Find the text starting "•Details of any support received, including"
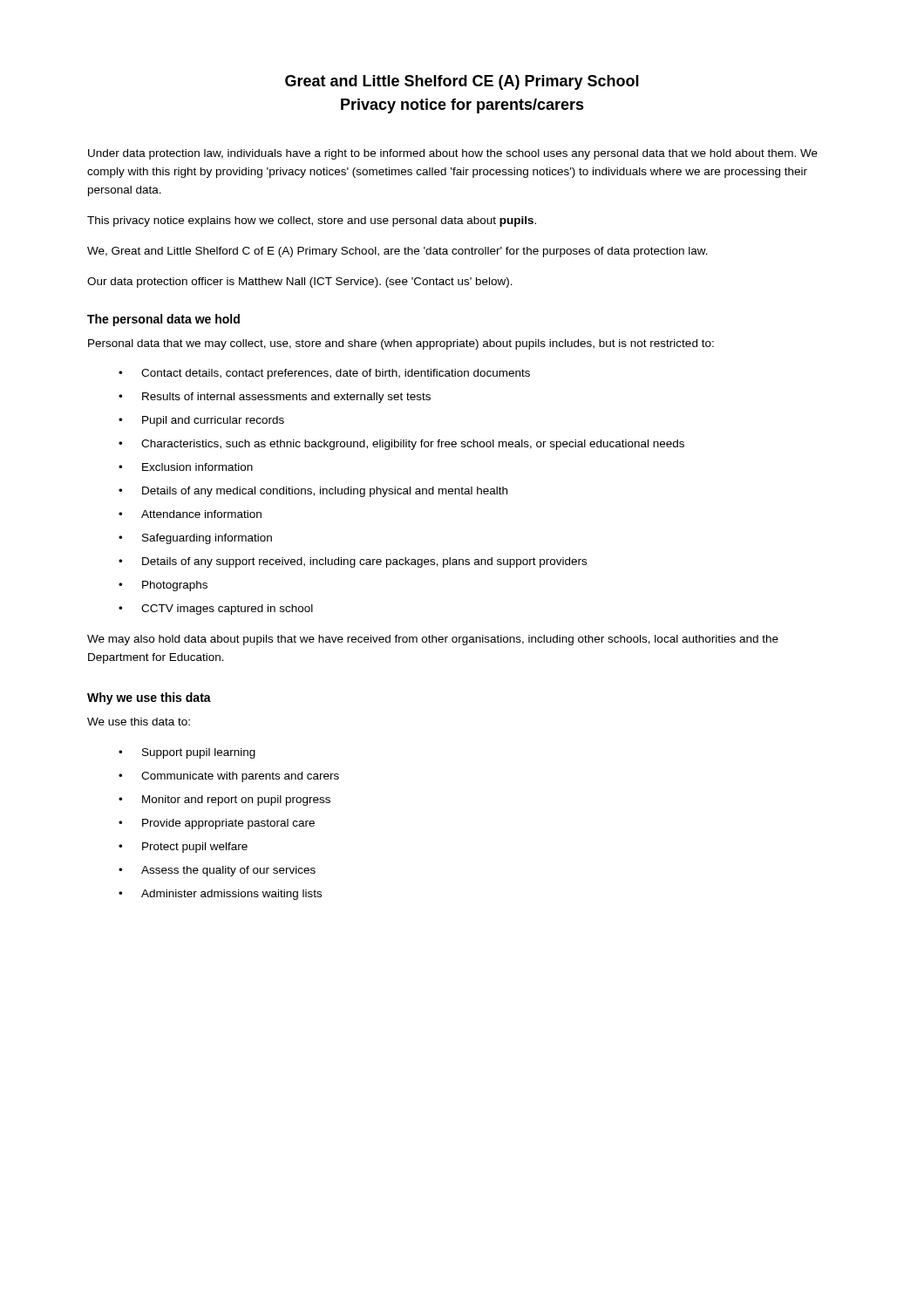The width and height of the screenshot is (924, 1308). click(x=353, y=562)
